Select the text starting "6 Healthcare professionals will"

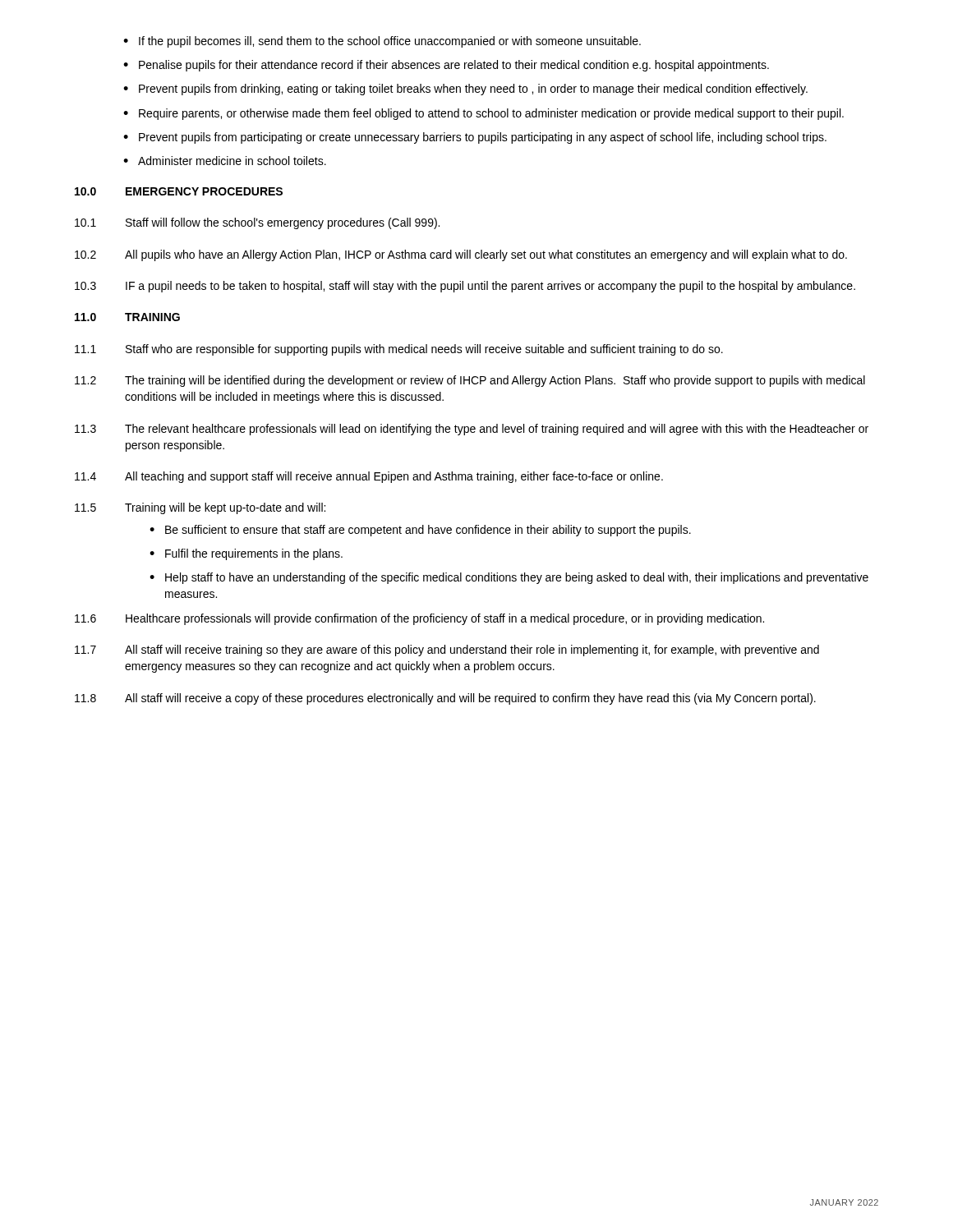(x=476, y=618)
